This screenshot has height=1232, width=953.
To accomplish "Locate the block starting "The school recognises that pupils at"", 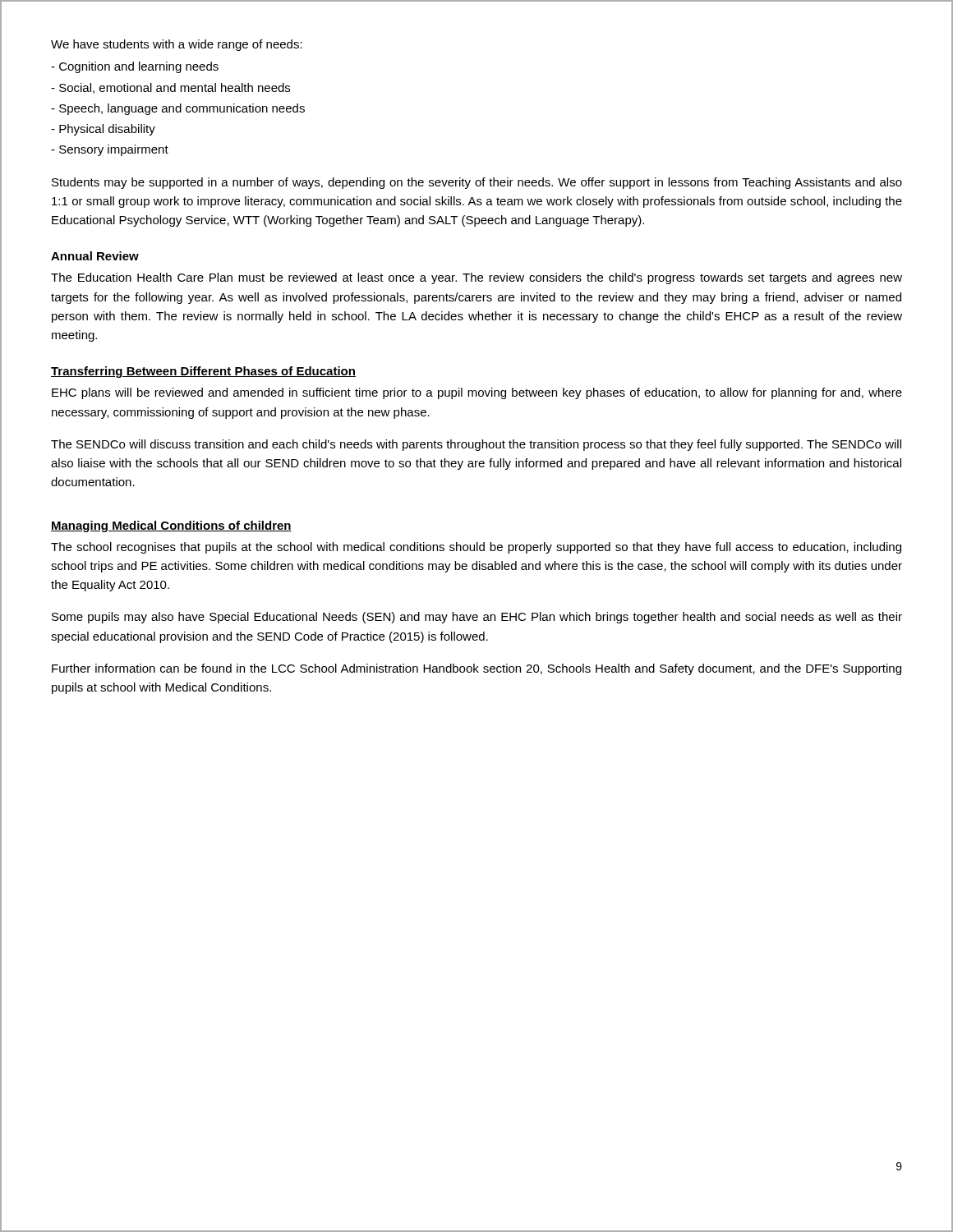I will point(476,565).
